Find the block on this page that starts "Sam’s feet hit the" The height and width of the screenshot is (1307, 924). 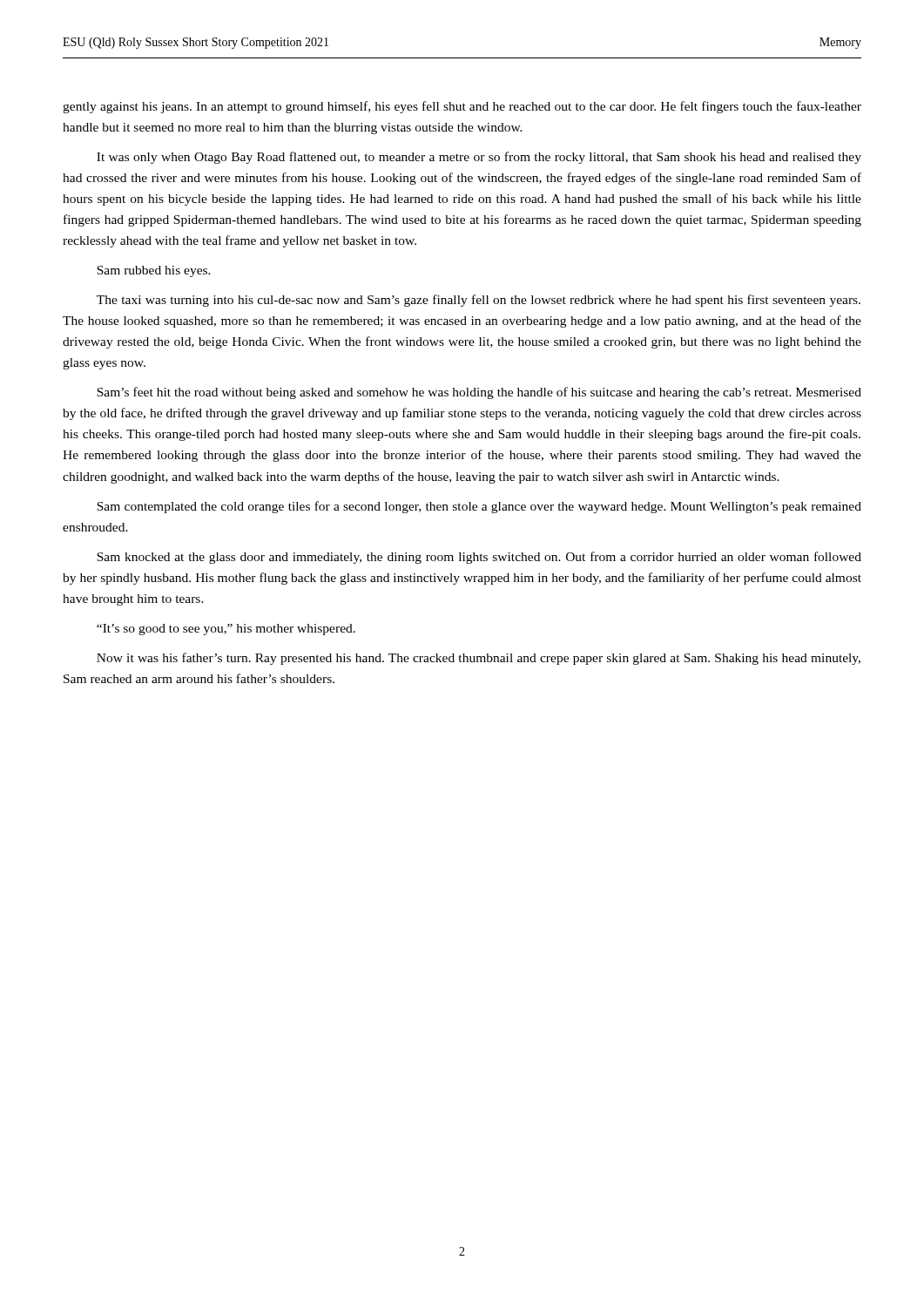click(x=462, y=434)
